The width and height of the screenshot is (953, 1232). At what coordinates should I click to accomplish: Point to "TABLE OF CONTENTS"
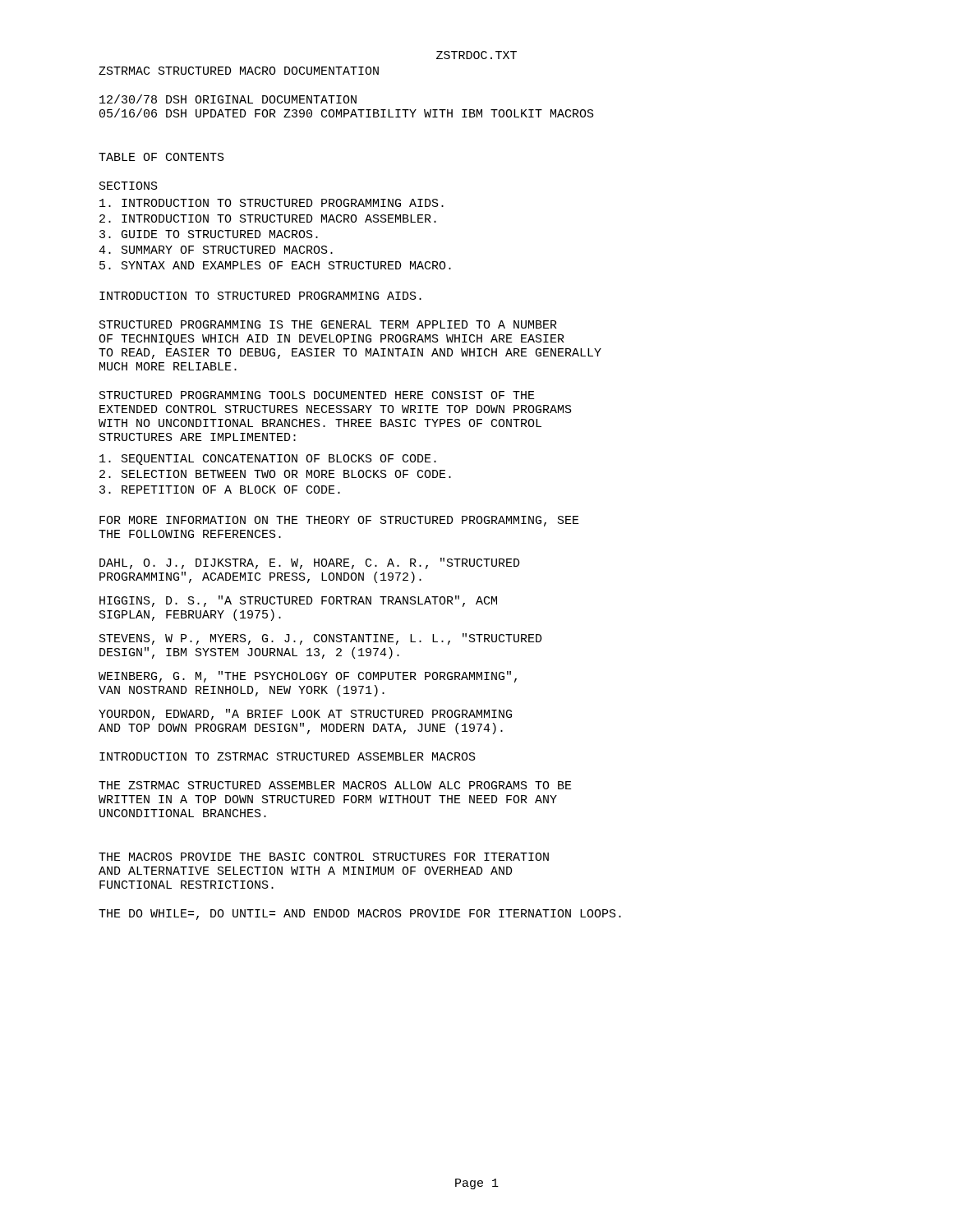(x=161, y=158)
